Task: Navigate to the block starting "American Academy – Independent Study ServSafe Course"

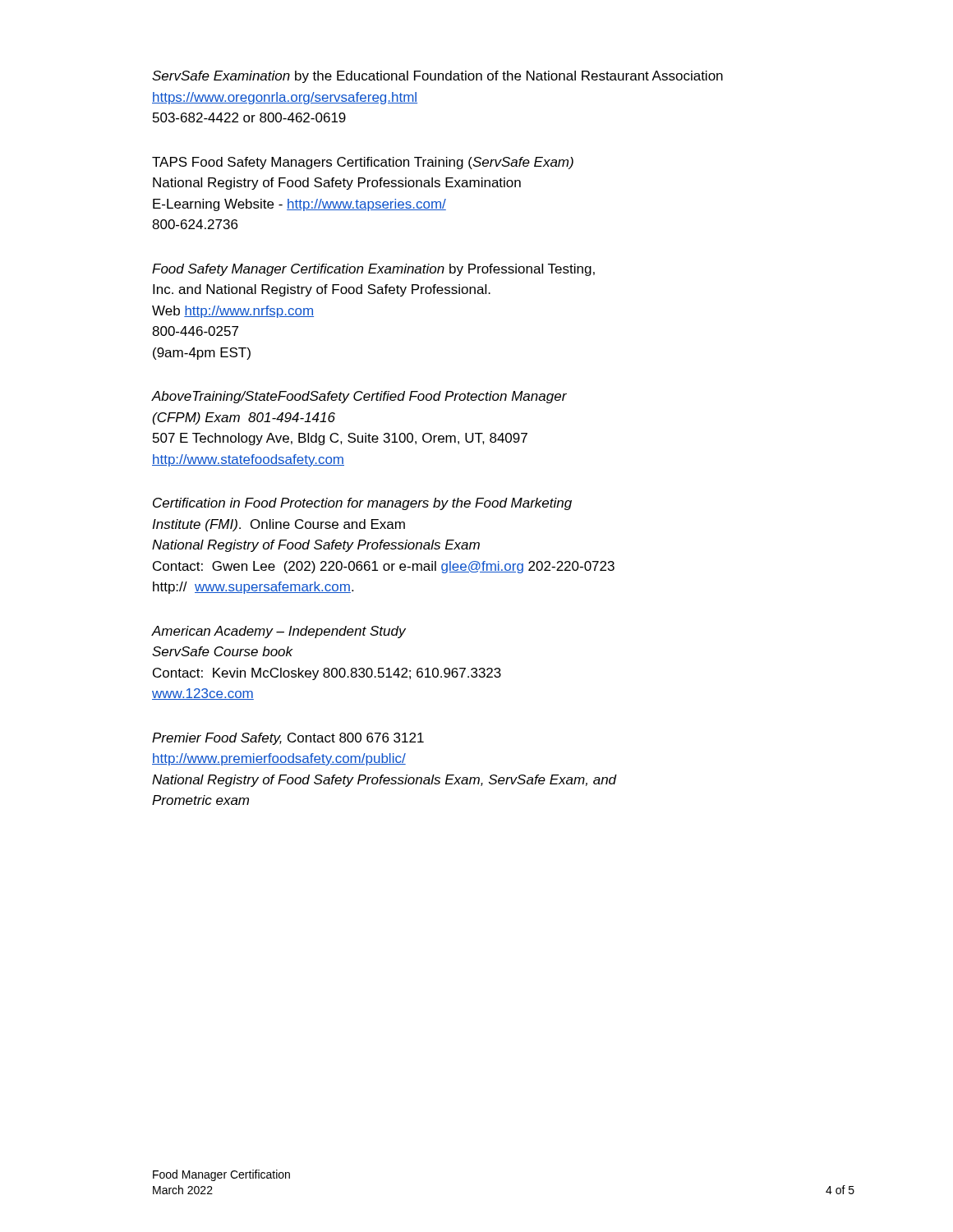Action: pyautogui.click(x=327, y=662)
